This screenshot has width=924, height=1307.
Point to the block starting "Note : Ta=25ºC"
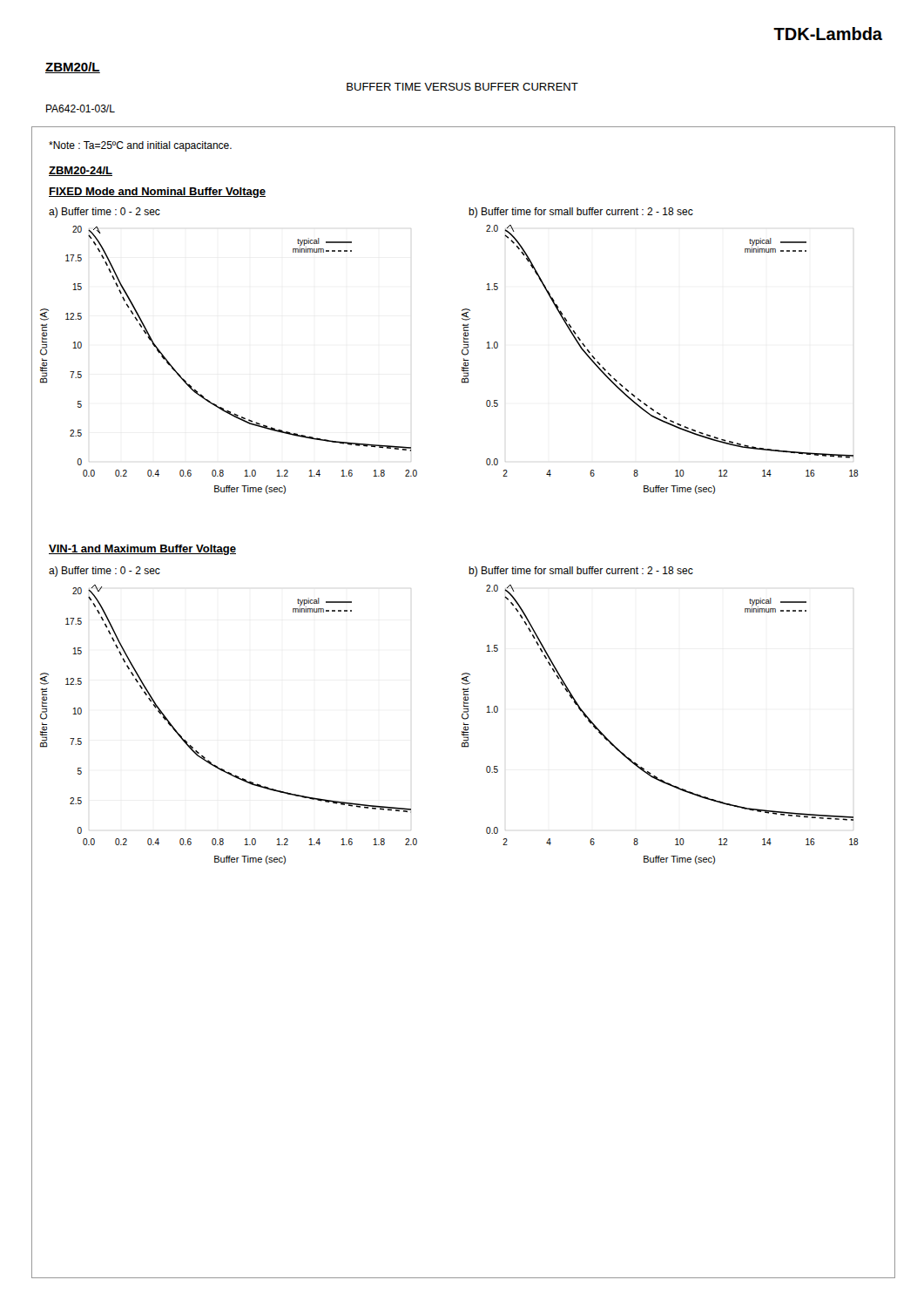pyautogui.click(x=140, y=146)
